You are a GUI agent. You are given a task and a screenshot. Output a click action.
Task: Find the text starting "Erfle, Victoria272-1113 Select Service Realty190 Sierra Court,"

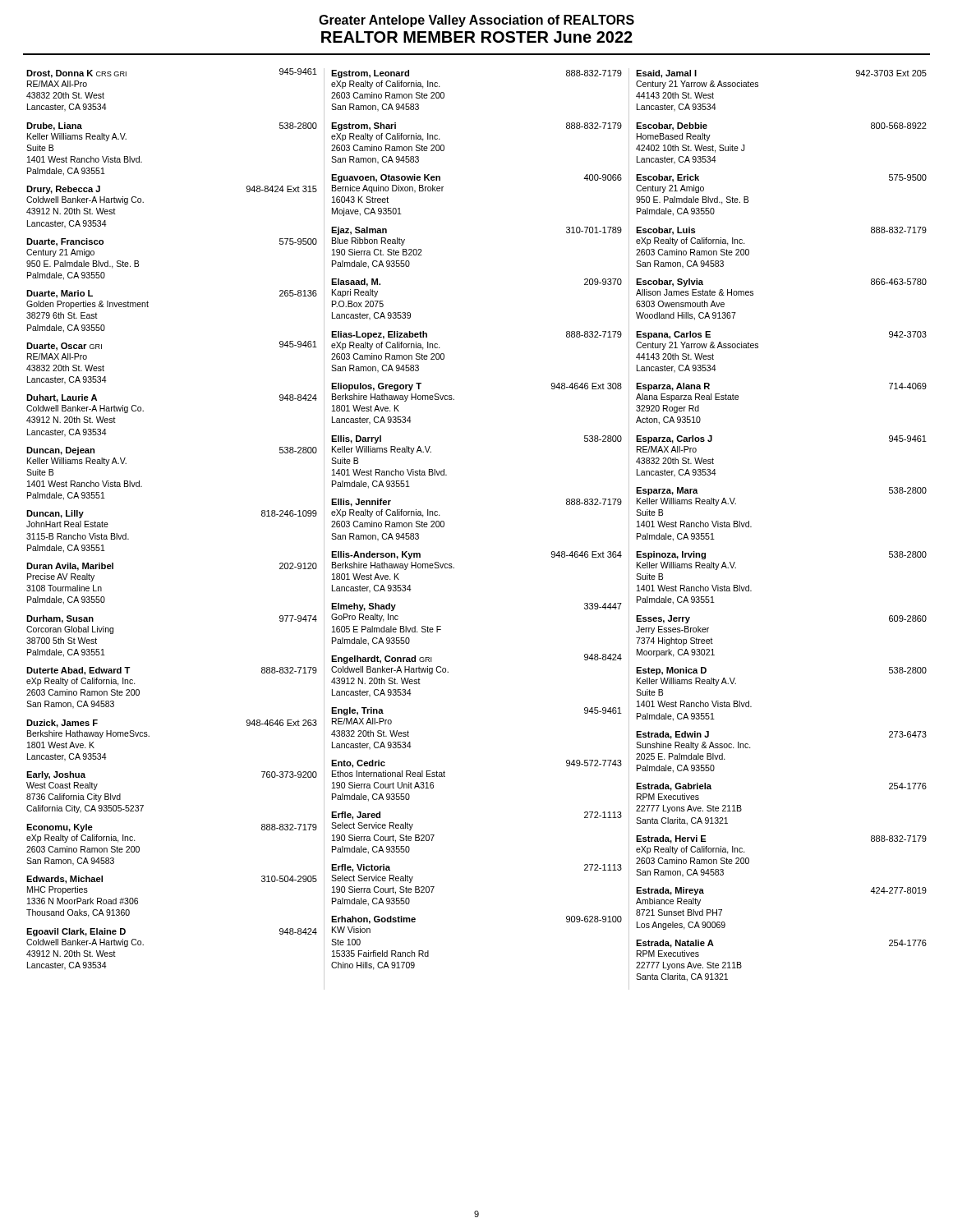(x=360, y=868)
